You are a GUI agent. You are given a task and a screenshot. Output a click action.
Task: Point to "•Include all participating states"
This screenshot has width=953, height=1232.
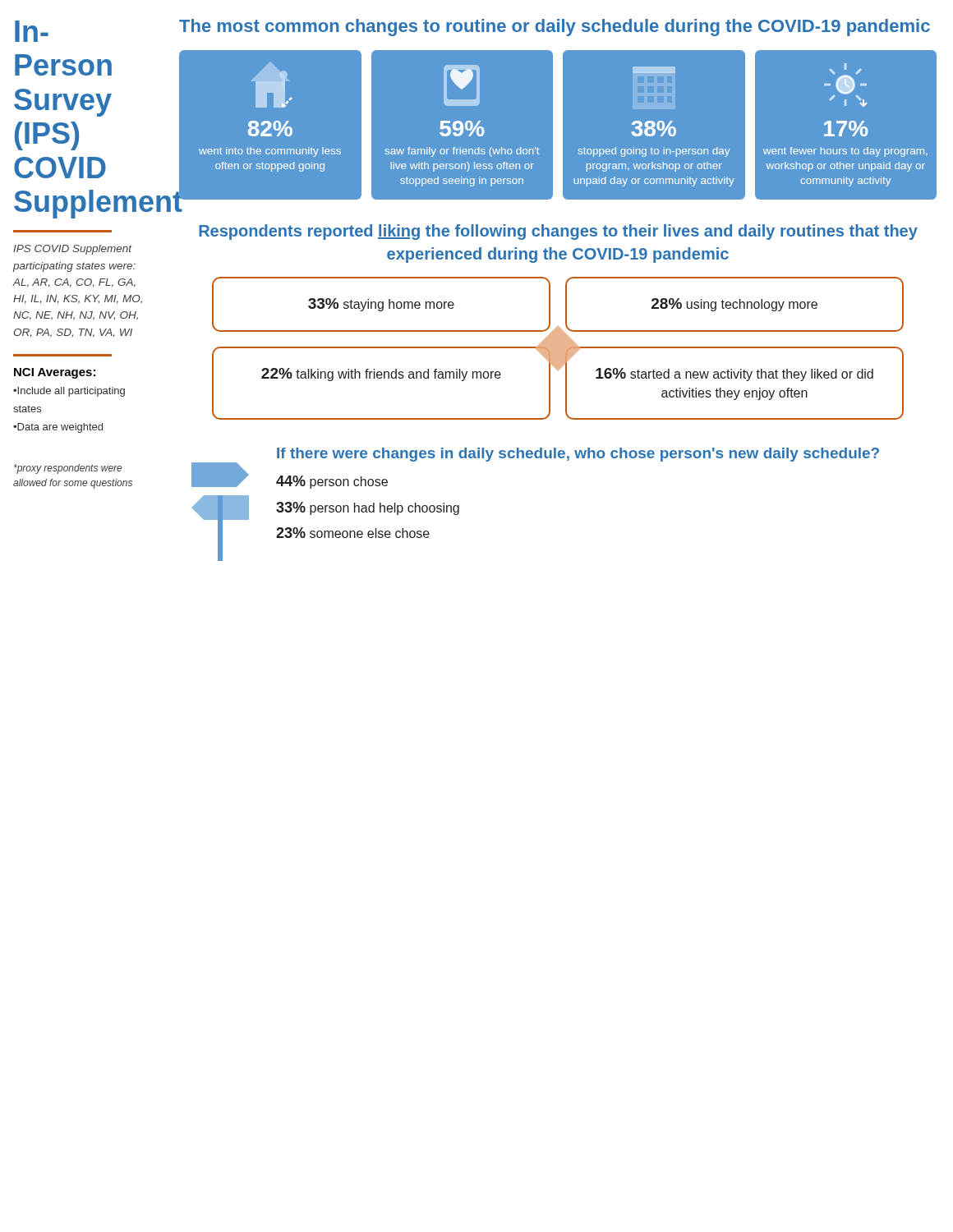pyautogui.click(x=69, y=399)
